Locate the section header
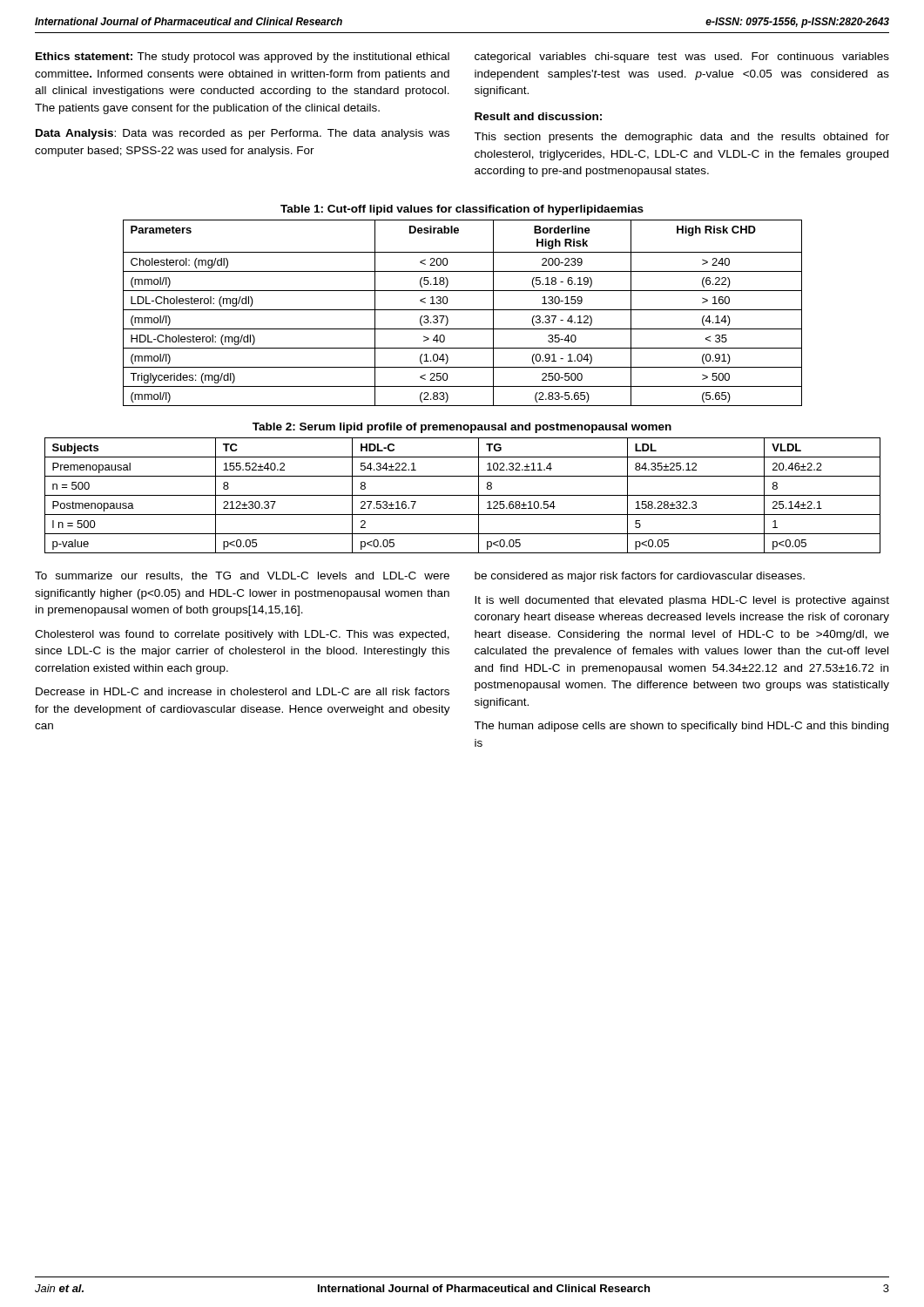 coord(539,116)
